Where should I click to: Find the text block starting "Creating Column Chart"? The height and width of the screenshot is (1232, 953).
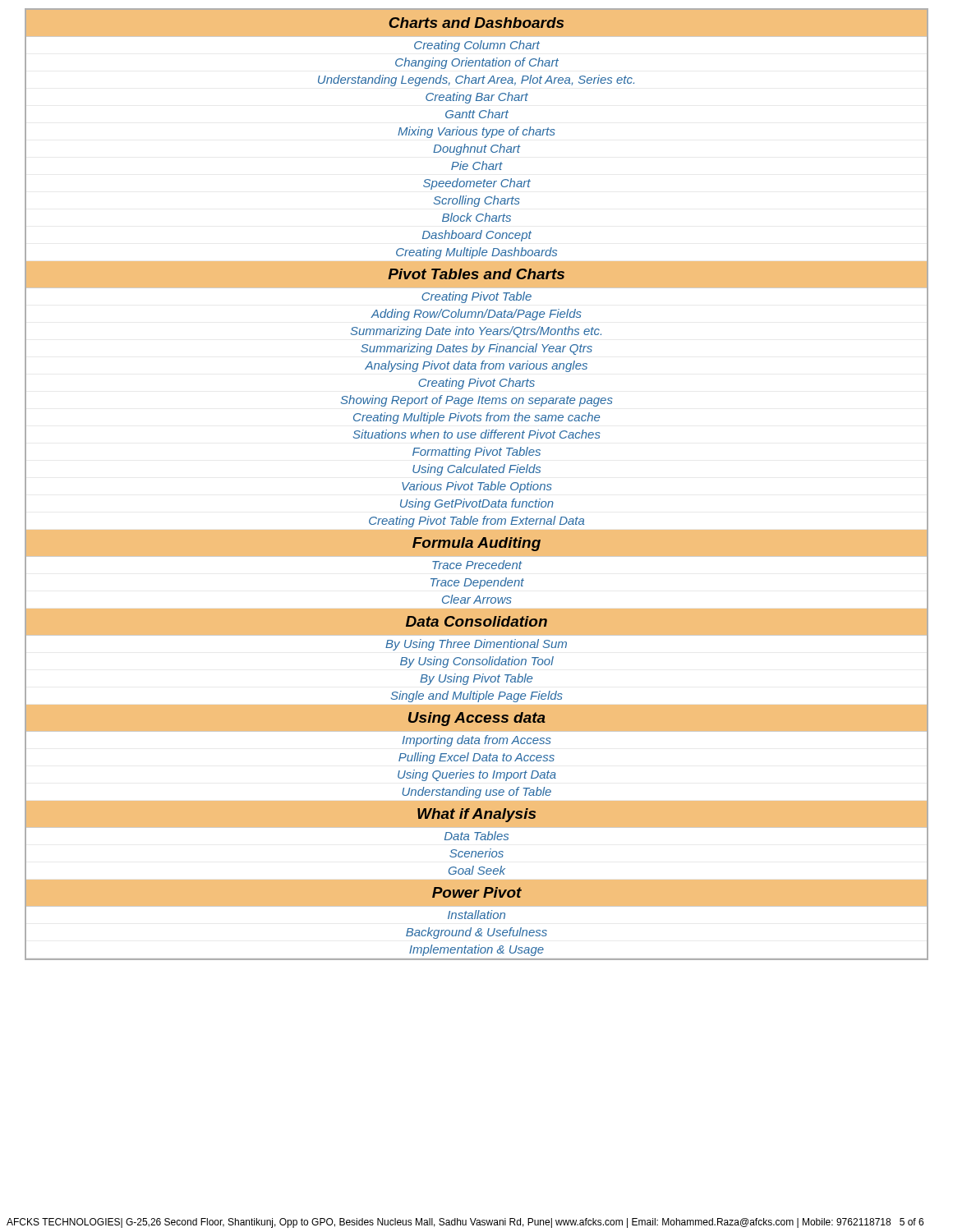click(x=476, y=45)
